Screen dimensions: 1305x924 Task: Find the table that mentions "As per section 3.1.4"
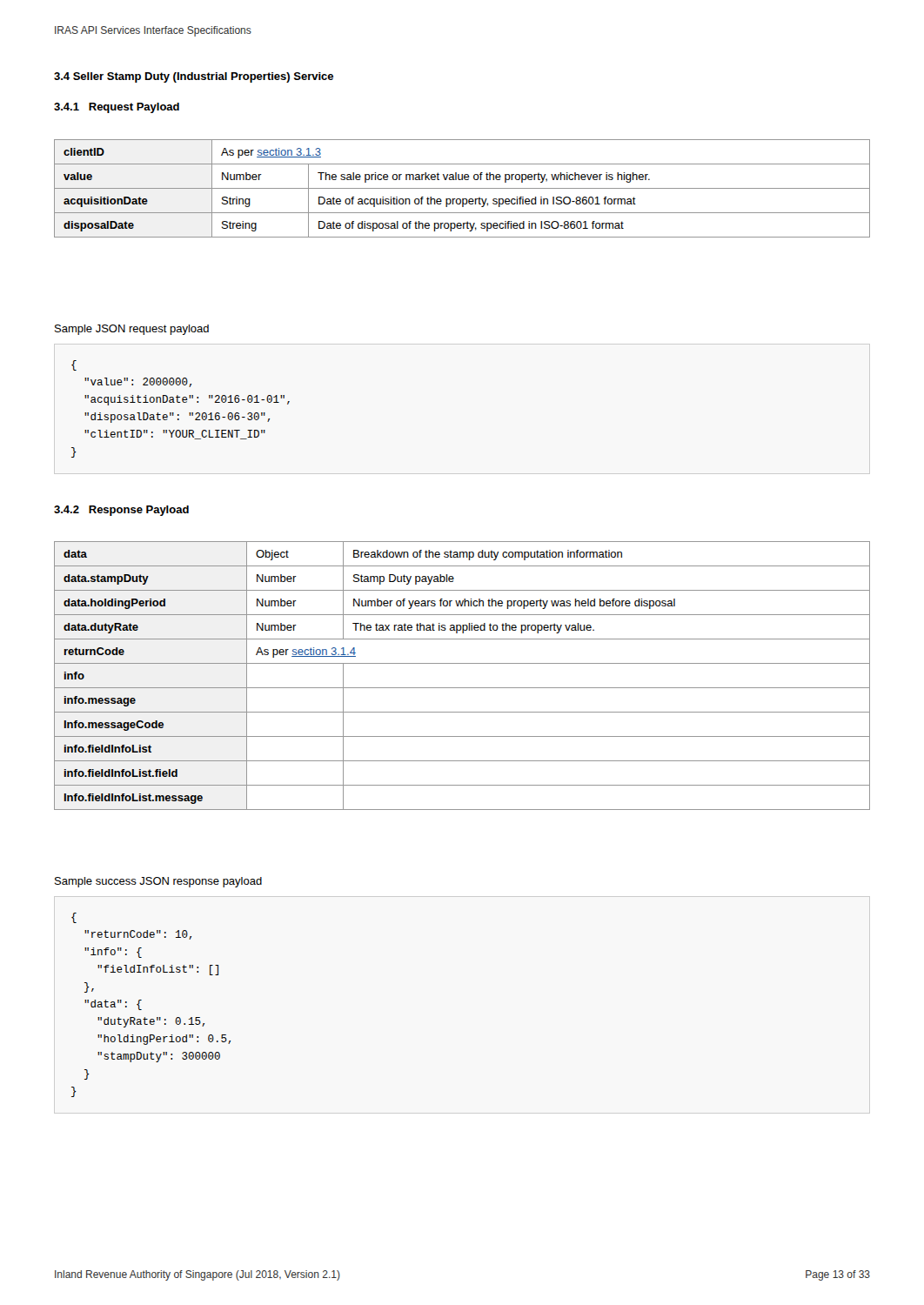coord(462,676)
